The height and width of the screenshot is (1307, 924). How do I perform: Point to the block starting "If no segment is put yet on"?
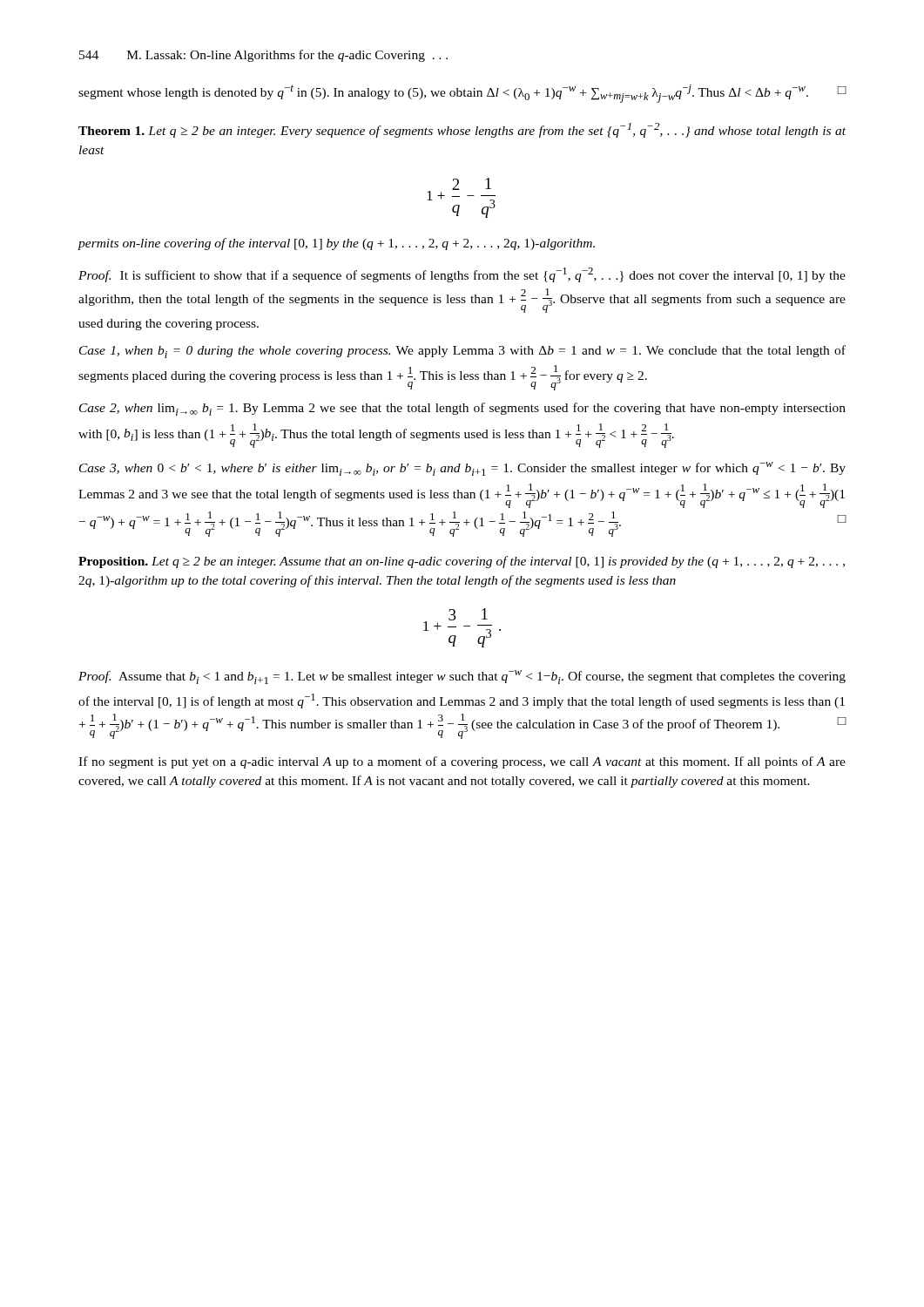[462, 771]
